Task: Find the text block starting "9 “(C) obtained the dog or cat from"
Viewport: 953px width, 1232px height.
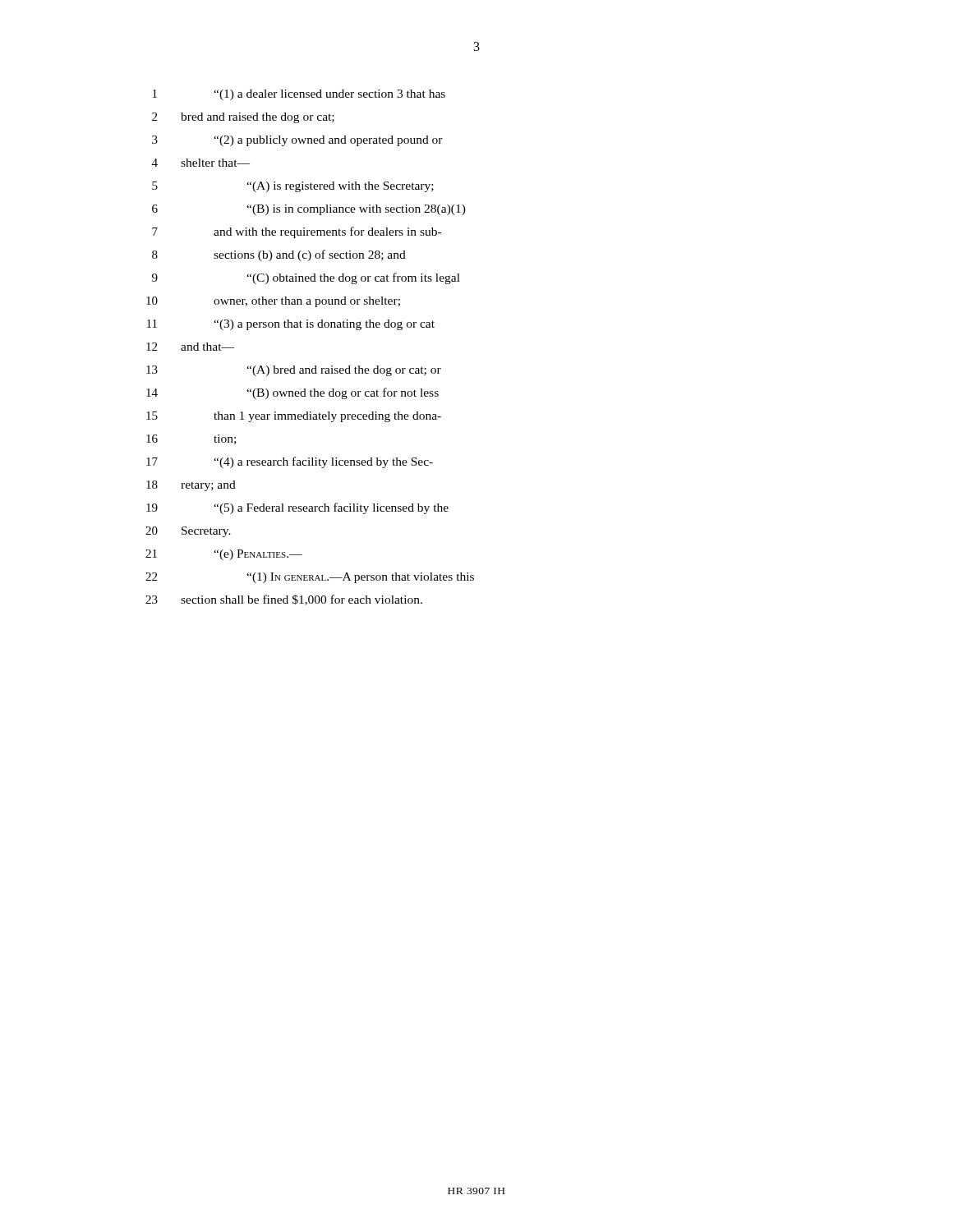Action: [x=452, y=277]
